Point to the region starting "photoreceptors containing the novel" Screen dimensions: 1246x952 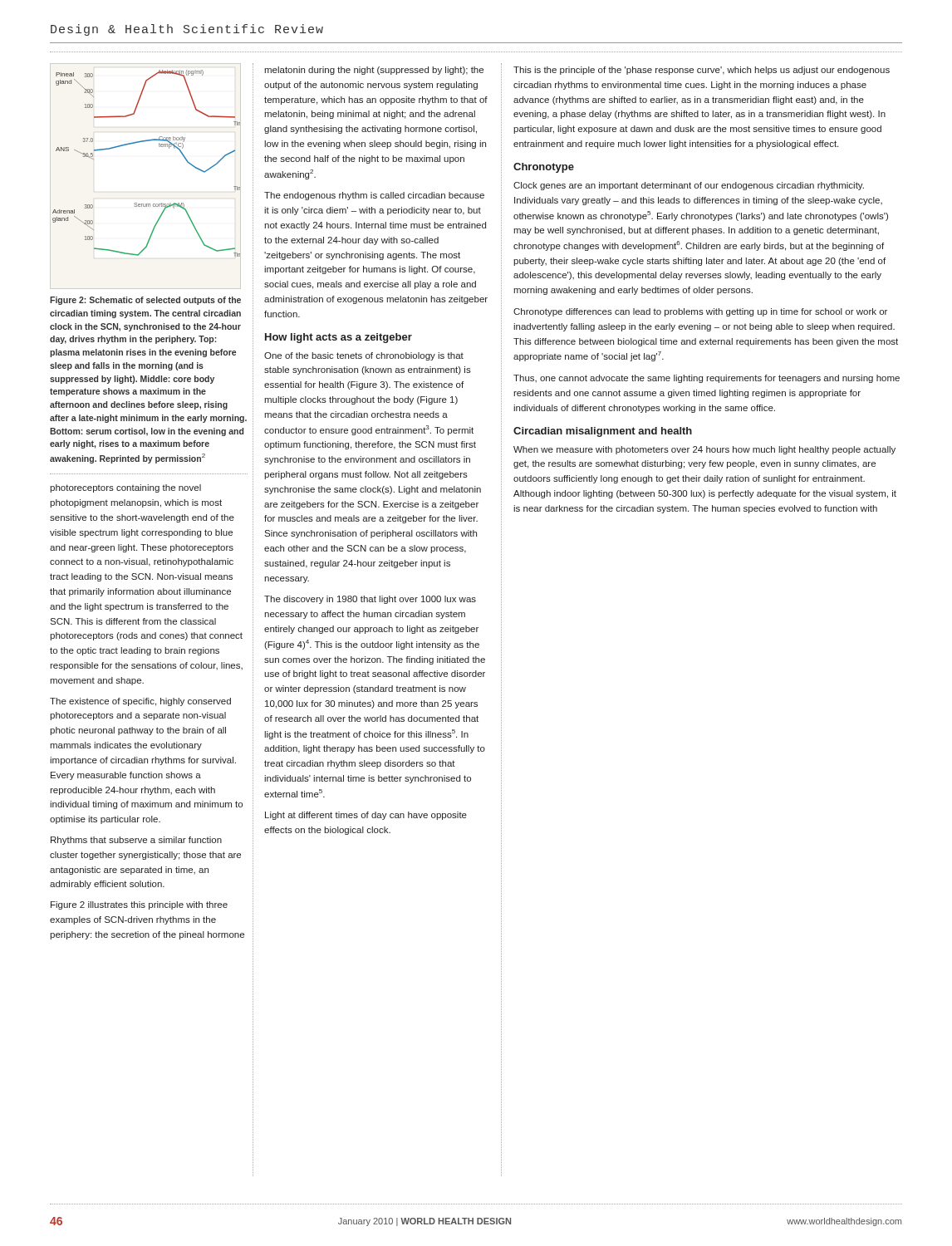149,585
